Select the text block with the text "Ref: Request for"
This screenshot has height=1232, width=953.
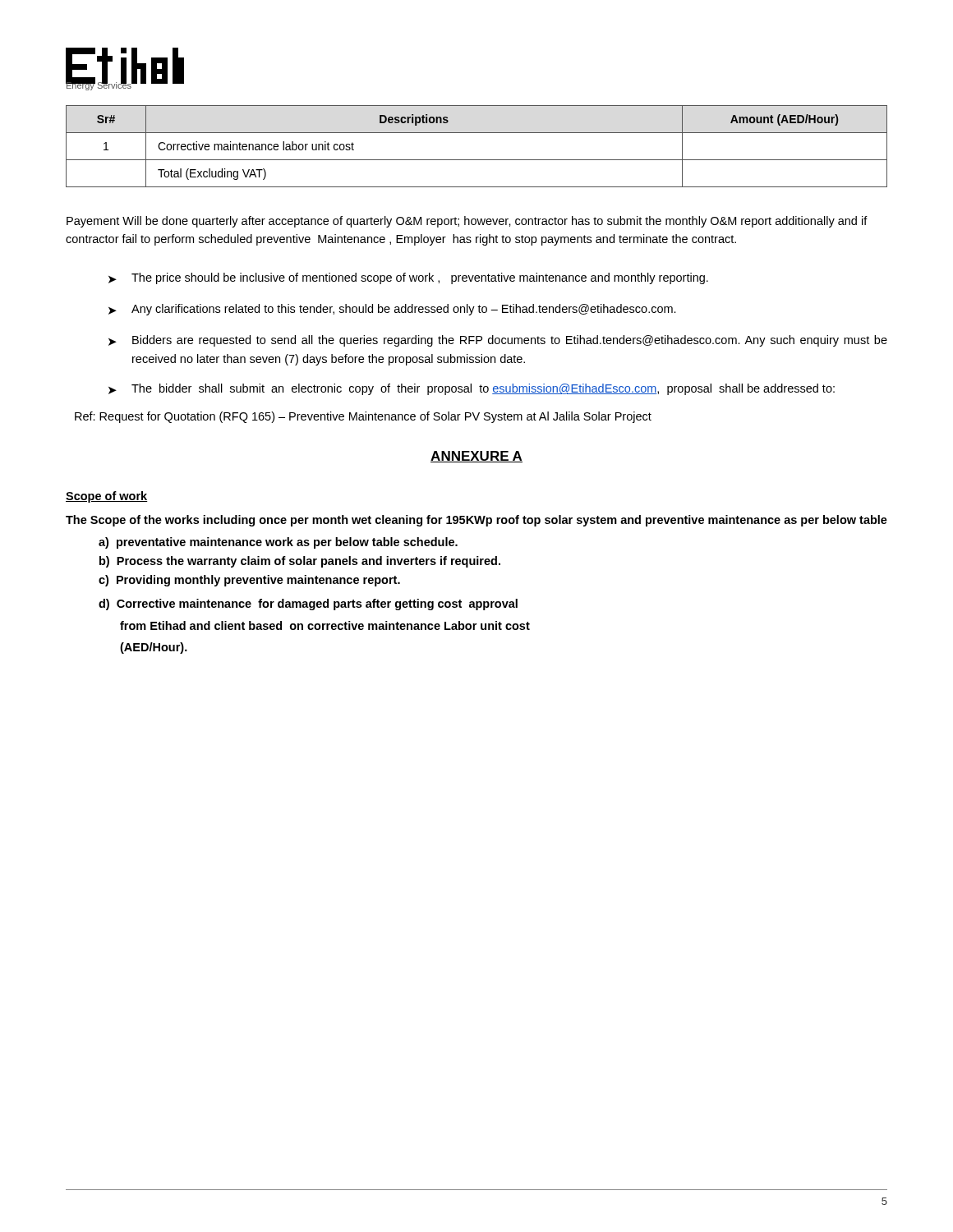point(363,416)
